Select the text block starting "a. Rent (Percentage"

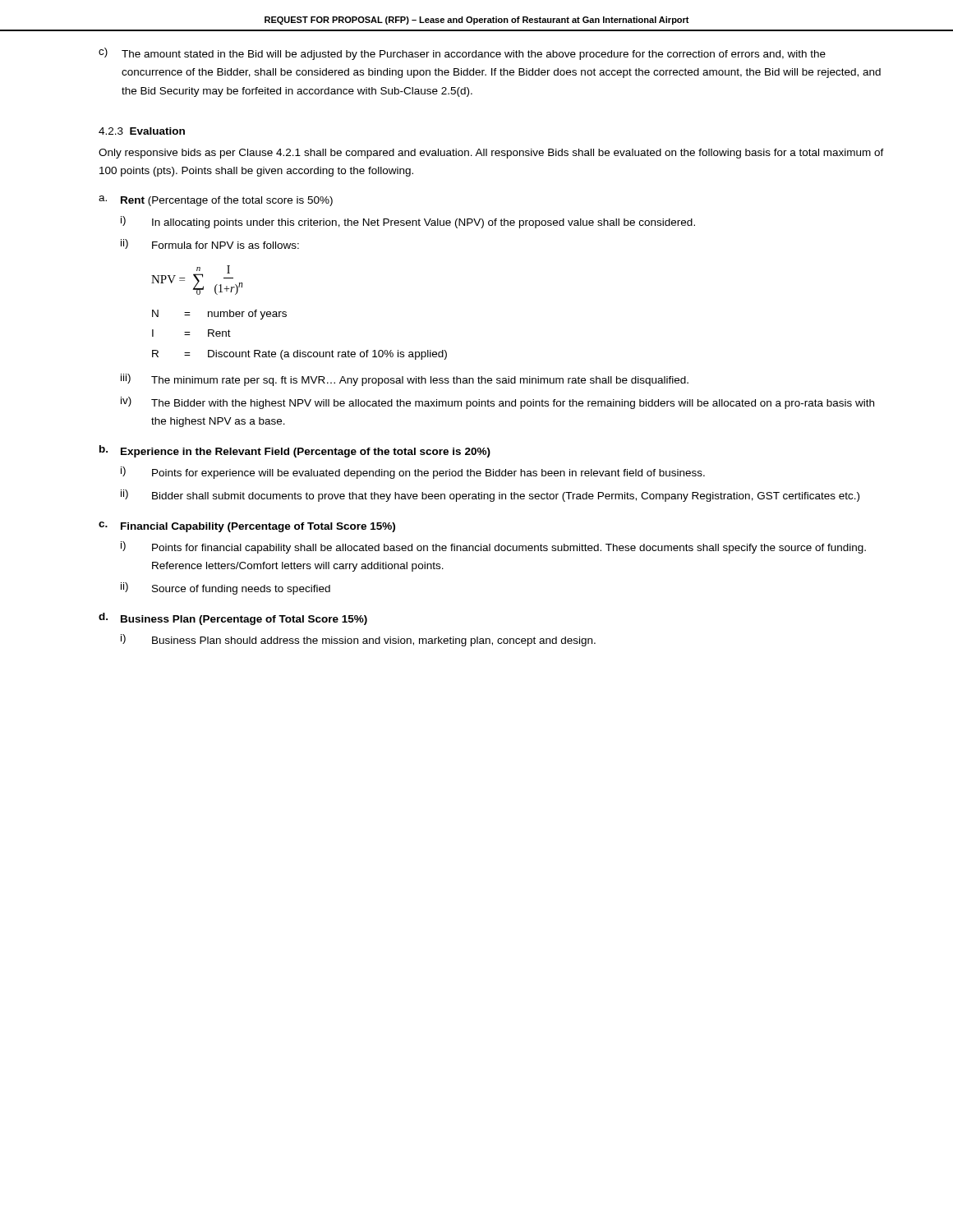(216, 201)
